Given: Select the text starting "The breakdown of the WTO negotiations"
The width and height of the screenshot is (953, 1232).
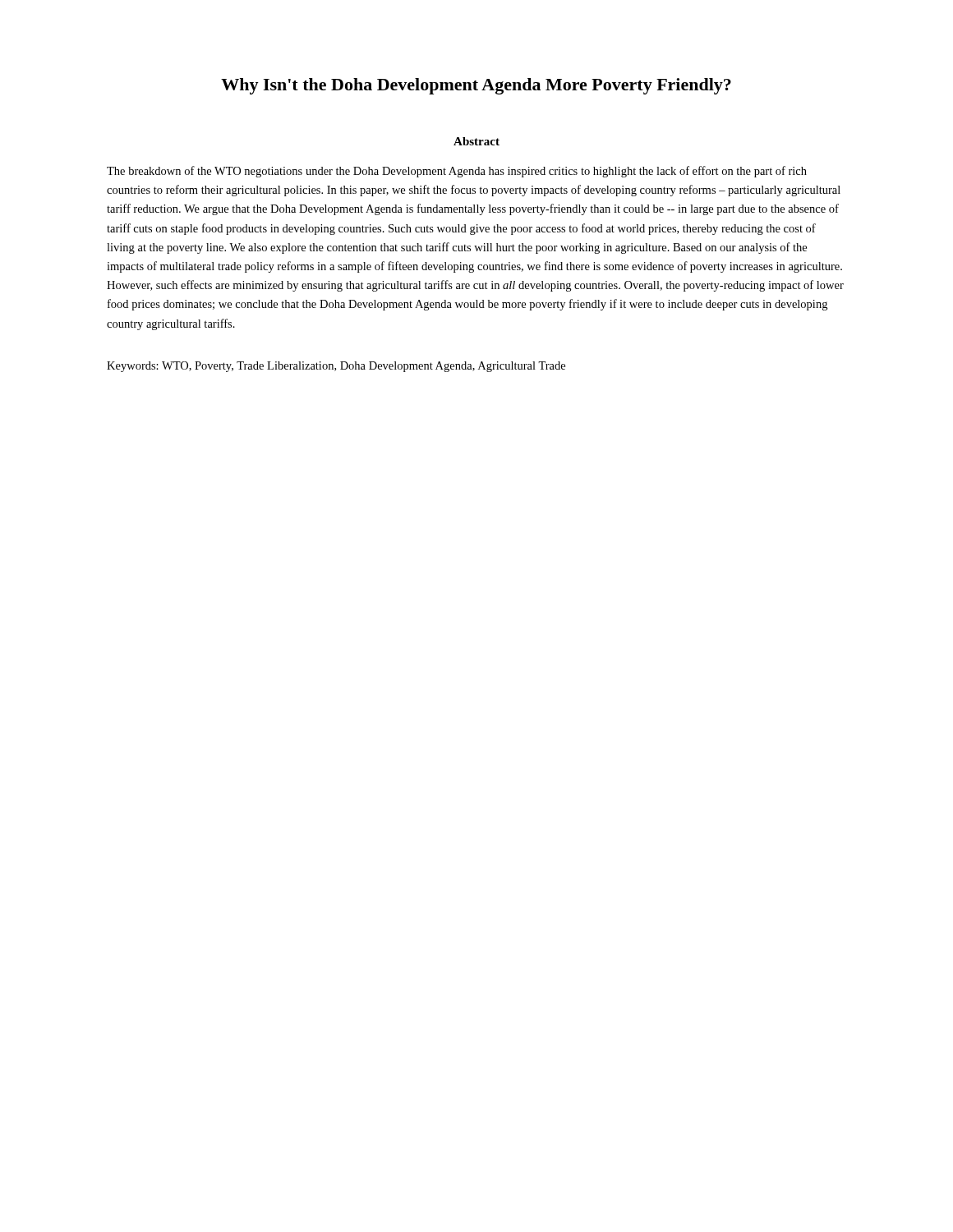Looking at the screenshot, I should point(475,247).
